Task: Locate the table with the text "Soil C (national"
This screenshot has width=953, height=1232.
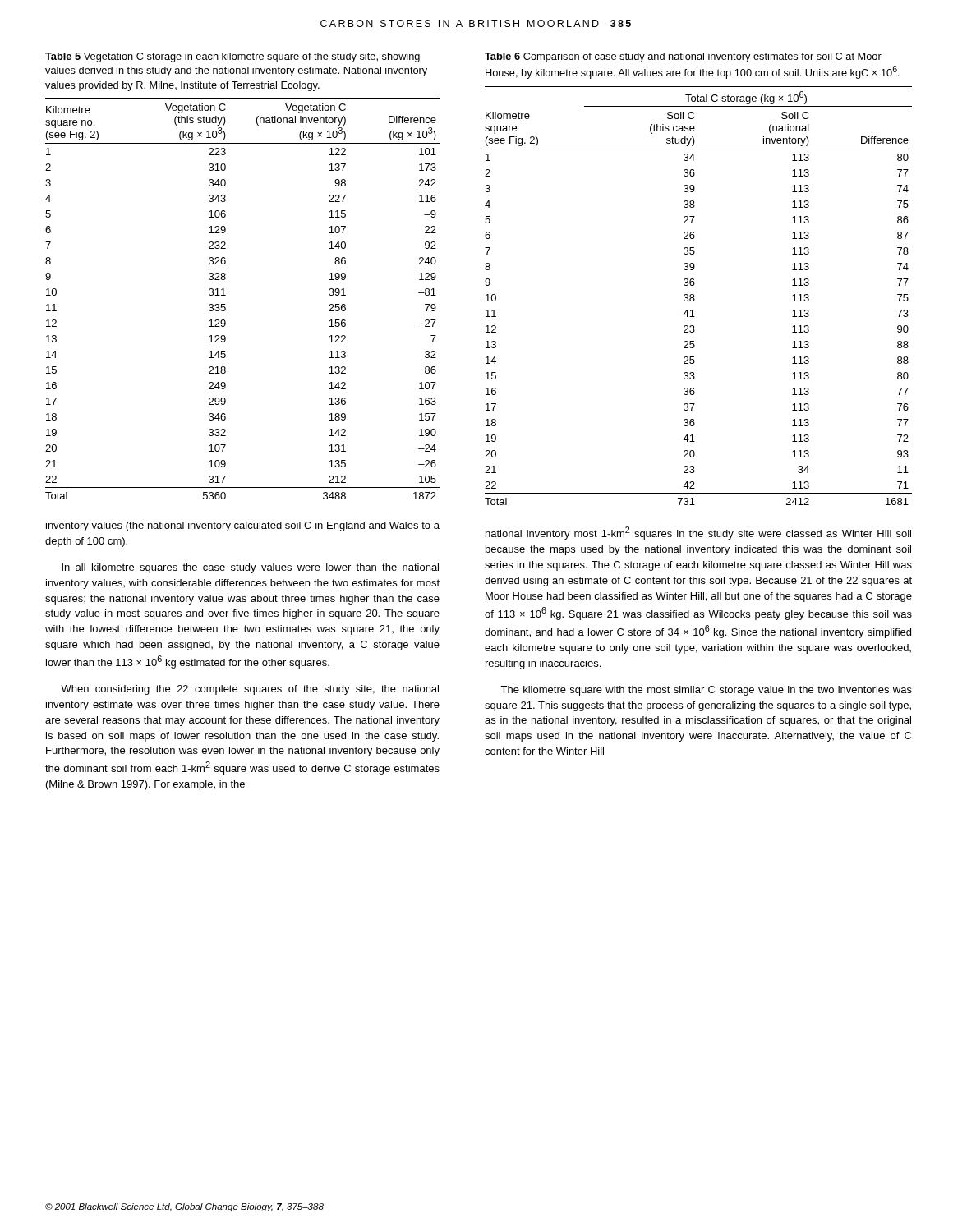Action: point(698,298)
